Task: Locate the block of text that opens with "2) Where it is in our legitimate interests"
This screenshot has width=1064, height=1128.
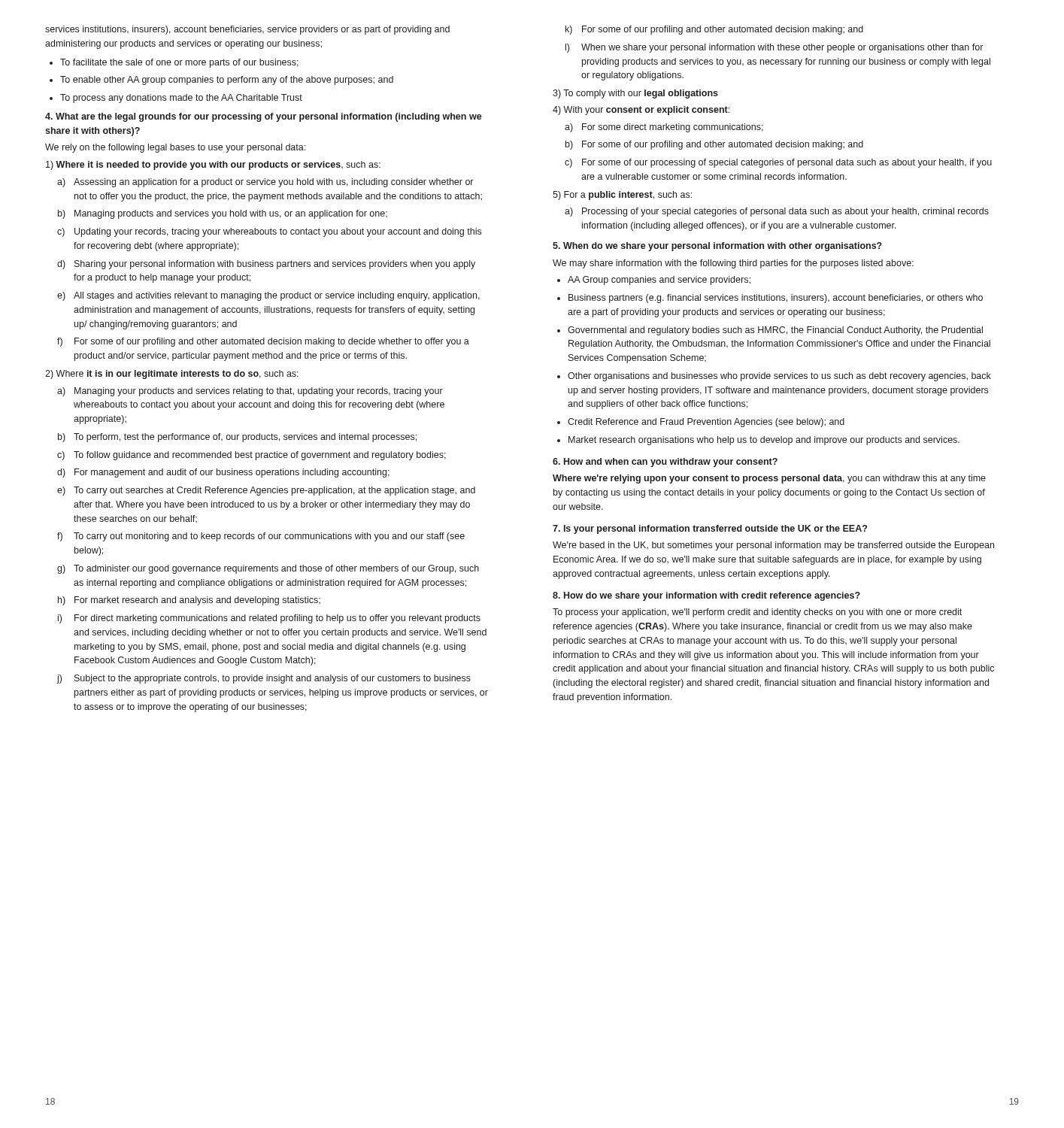Action: coord(267,540)
